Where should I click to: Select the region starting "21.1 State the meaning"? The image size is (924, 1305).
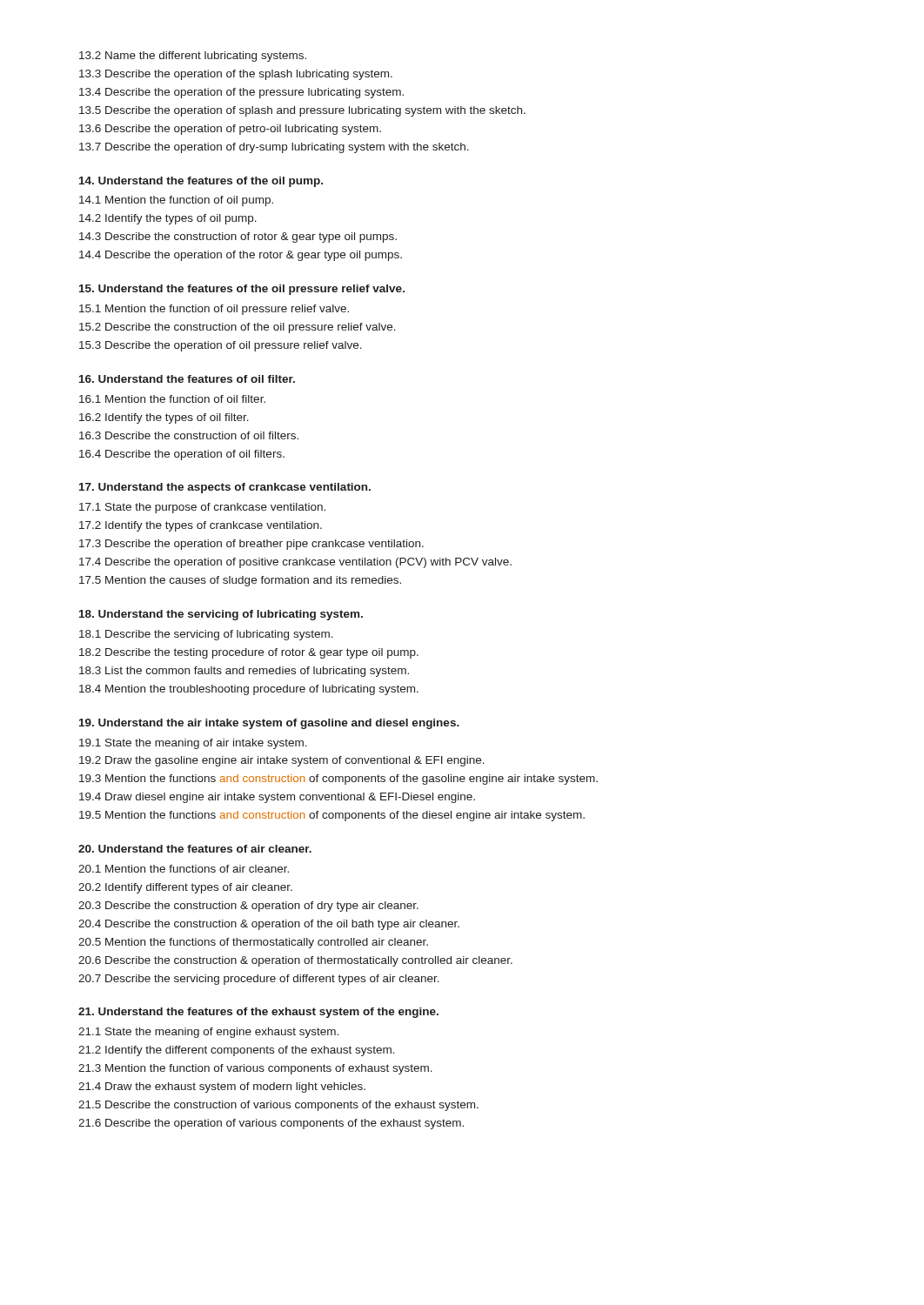(x=209, y=1032)
